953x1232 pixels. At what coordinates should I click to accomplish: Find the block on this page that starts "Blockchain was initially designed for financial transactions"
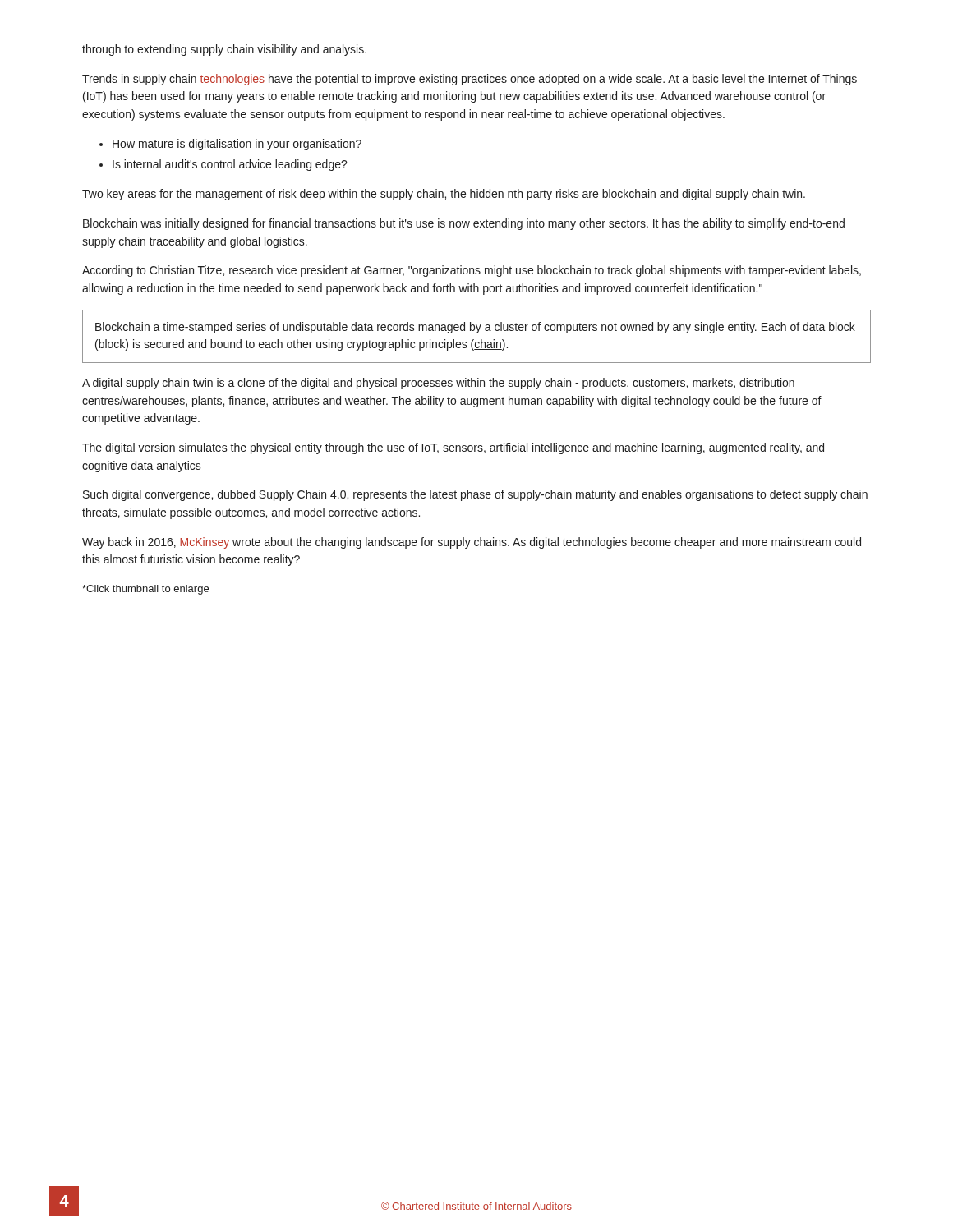tap(464, 232)
